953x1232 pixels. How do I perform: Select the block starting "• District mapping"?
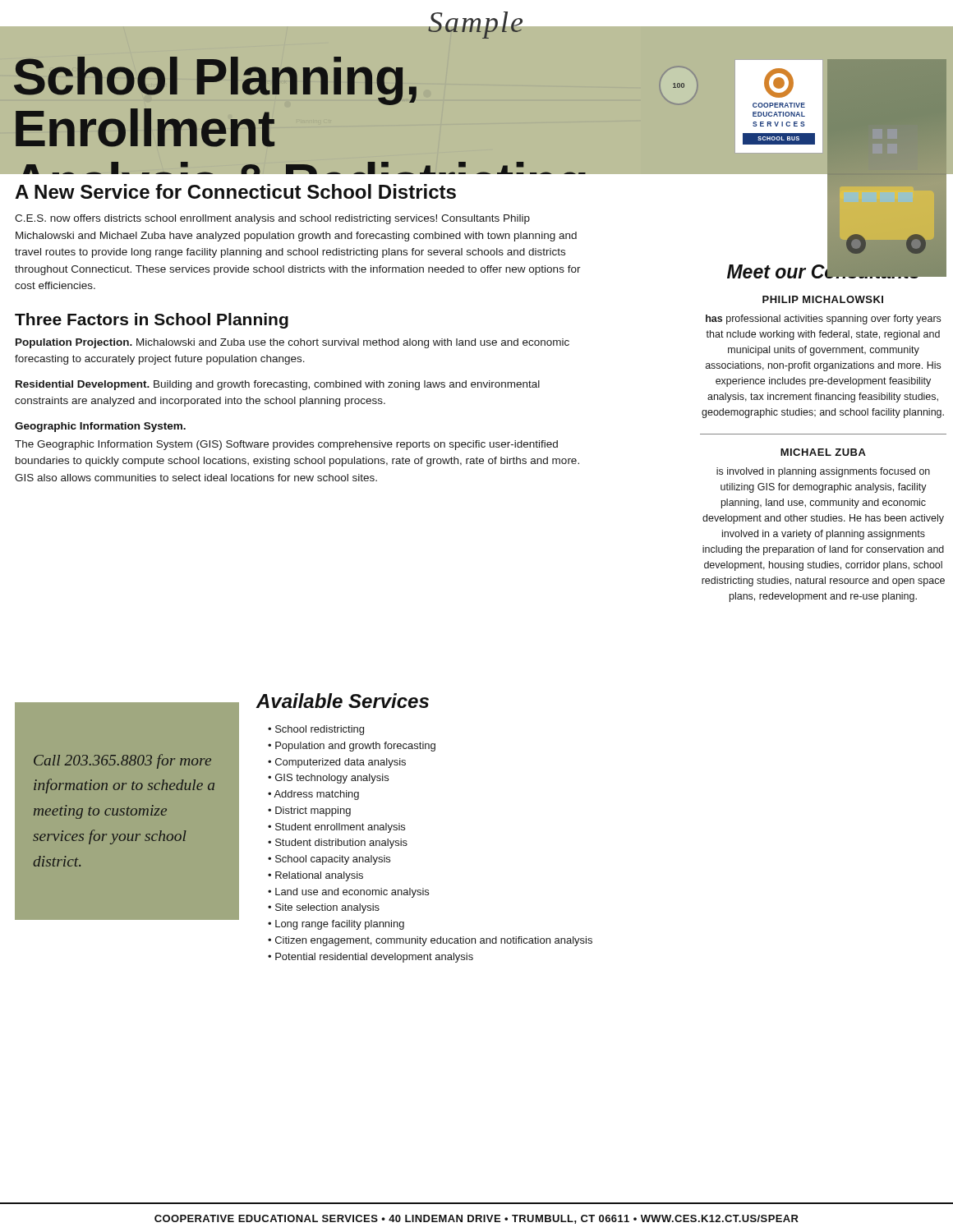309,810
